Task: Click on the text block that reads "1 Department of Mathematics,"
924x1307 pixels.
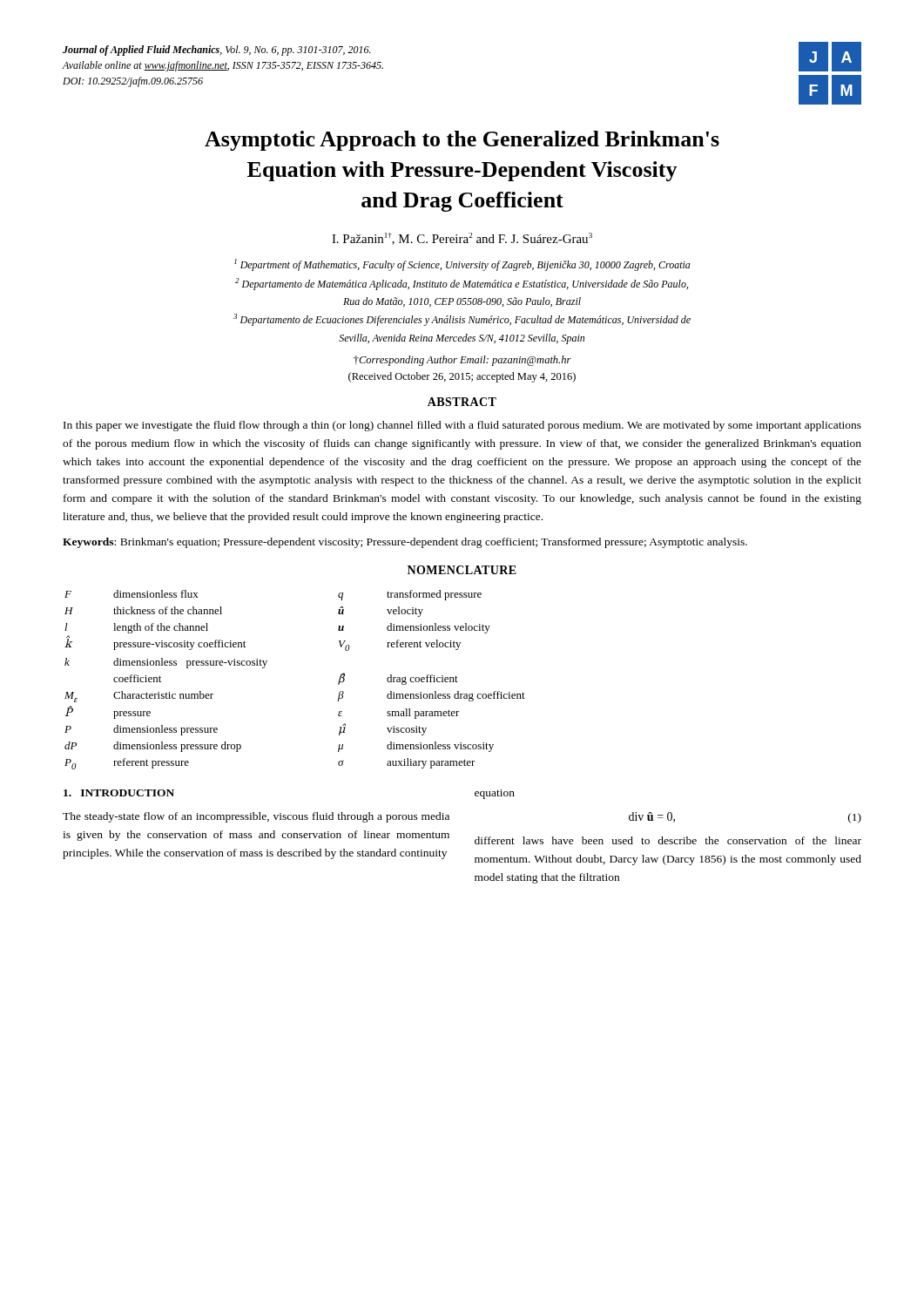Action: coord(462,301)
